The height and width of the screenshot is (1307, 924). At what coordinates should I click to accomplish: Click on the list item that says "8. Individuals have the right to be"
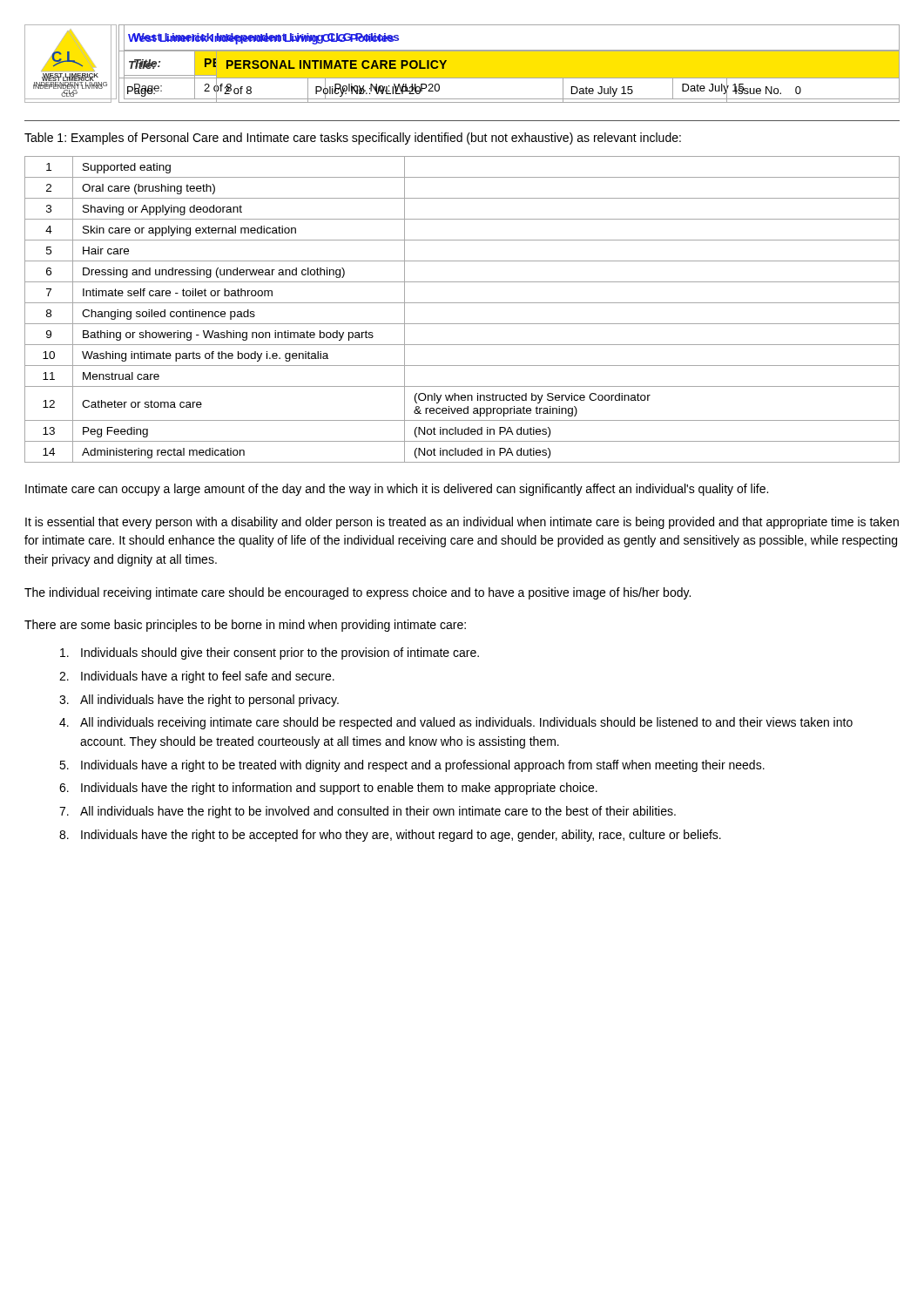click(x=390, y=835)
